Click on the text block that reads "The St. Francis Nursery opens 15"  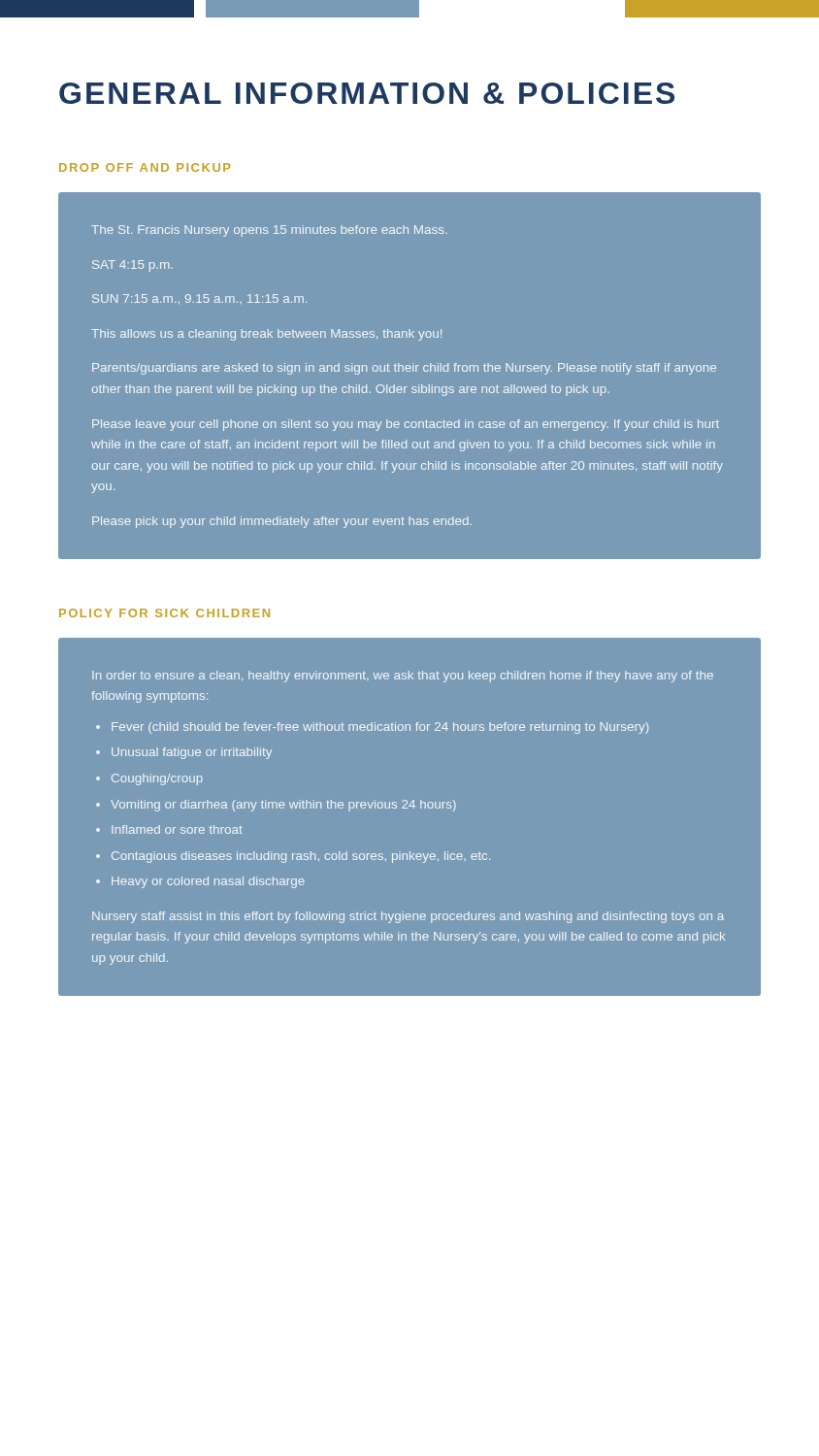410,375
